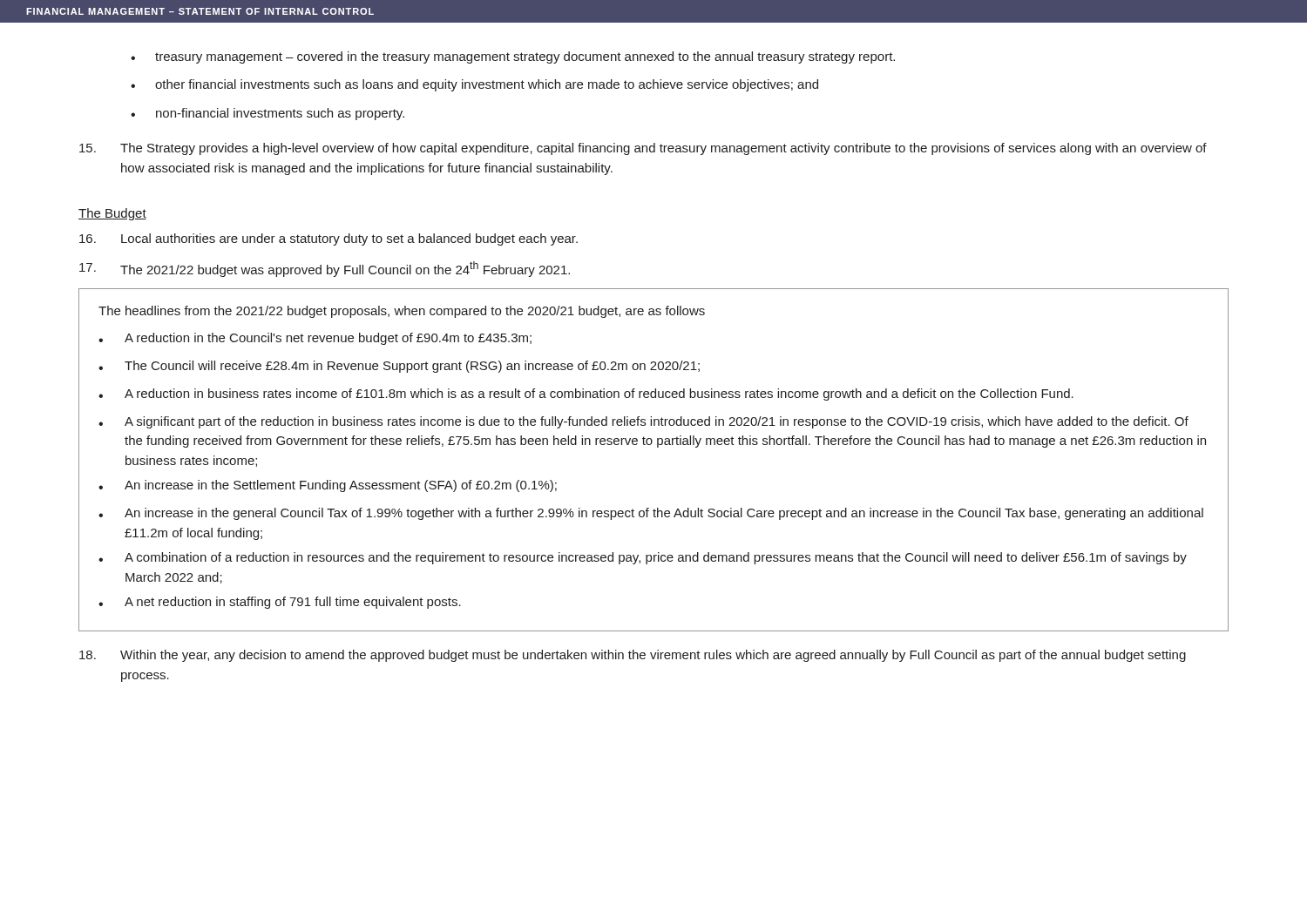Locate the text block starting "• non-financial investments"
The image size is (1307, 924).
(x=268, y=114)
